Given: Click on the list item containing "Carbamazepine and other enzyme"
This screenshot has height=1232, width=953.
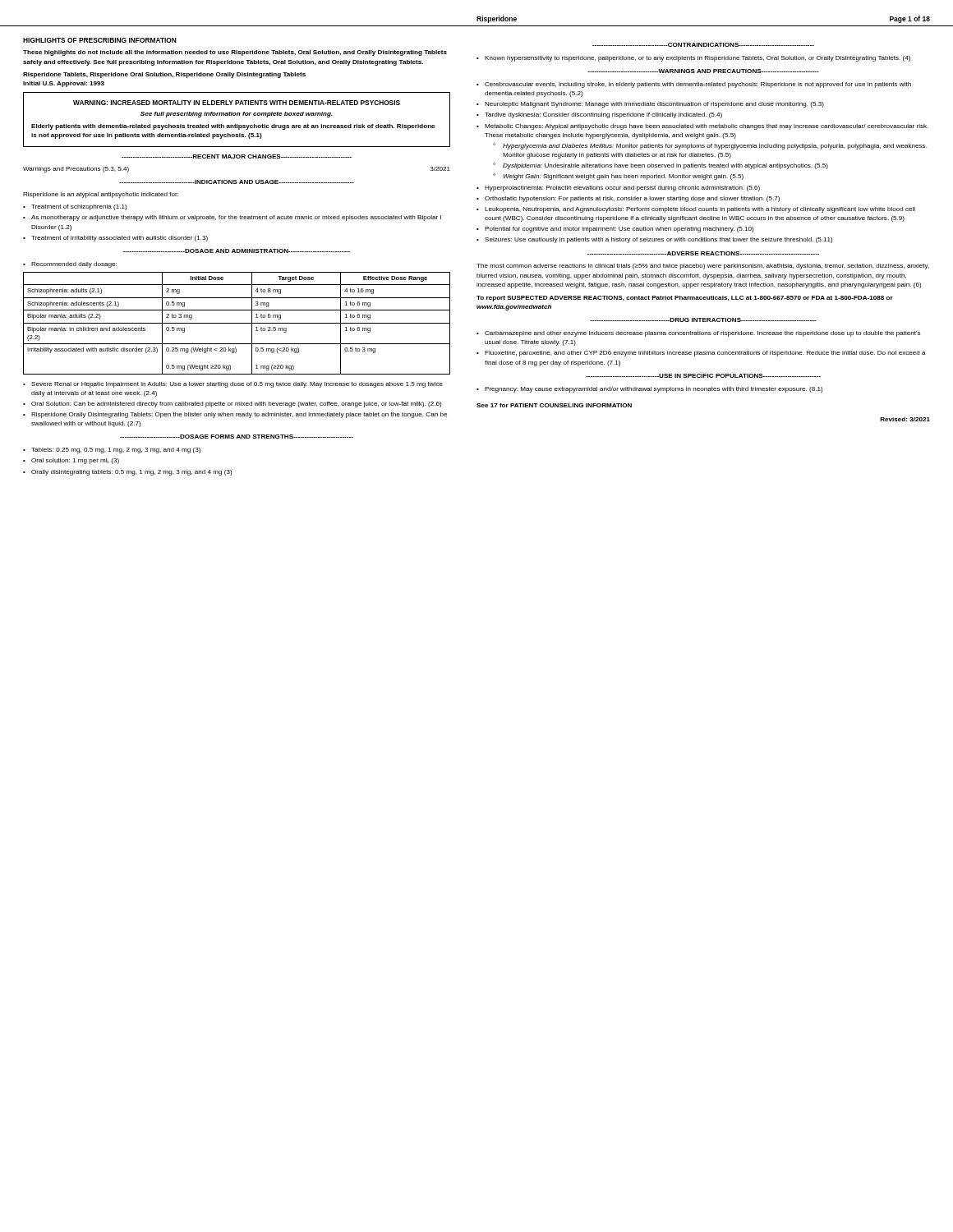Looking at the screenshot, I should (703, 338).
